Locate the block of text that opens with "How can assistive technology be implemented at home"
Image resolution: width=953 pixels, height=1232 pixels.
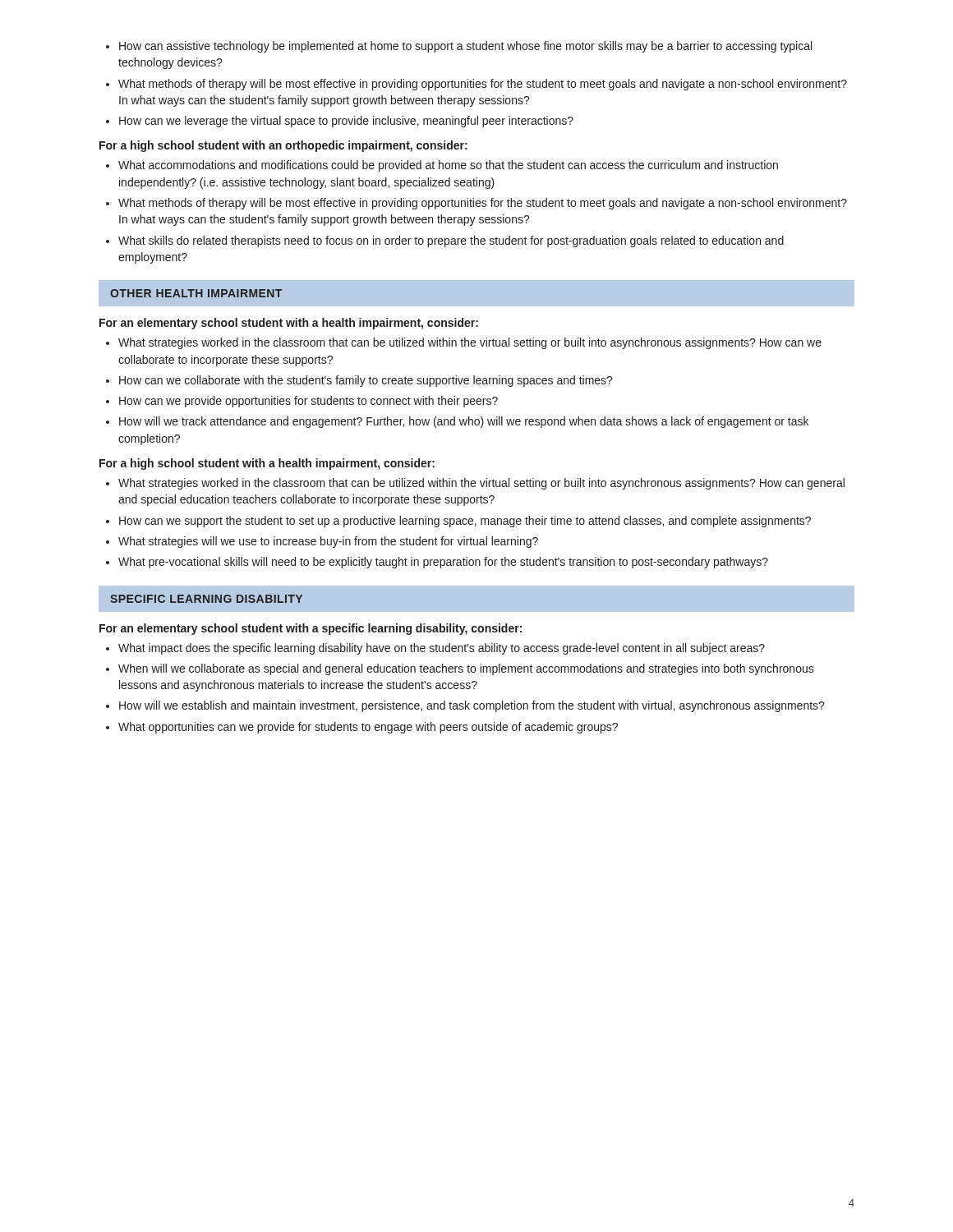[x=476, y=84]
